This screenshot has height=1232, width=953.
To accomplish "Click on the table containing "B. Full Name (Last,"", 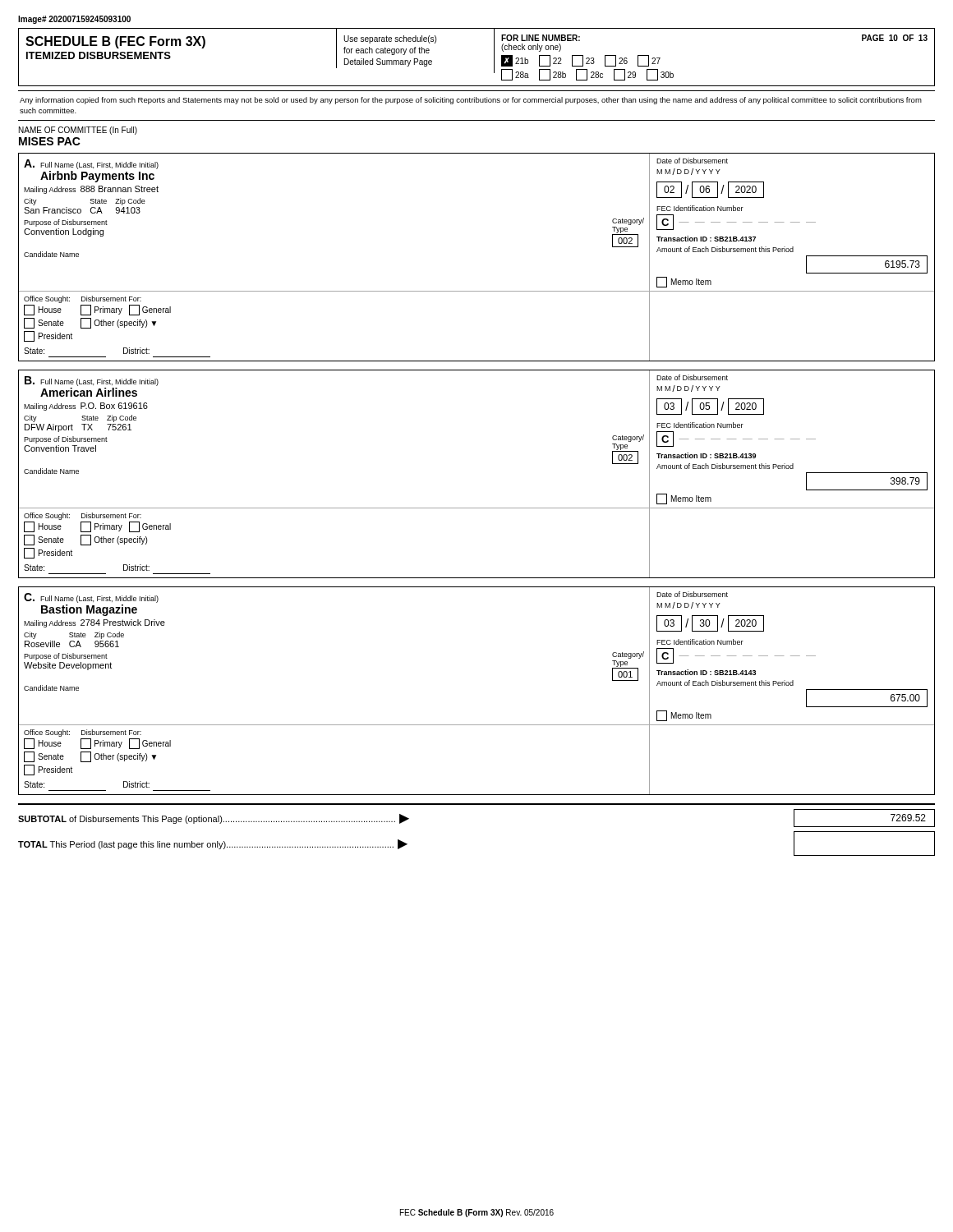I will [x=476, y=474].
